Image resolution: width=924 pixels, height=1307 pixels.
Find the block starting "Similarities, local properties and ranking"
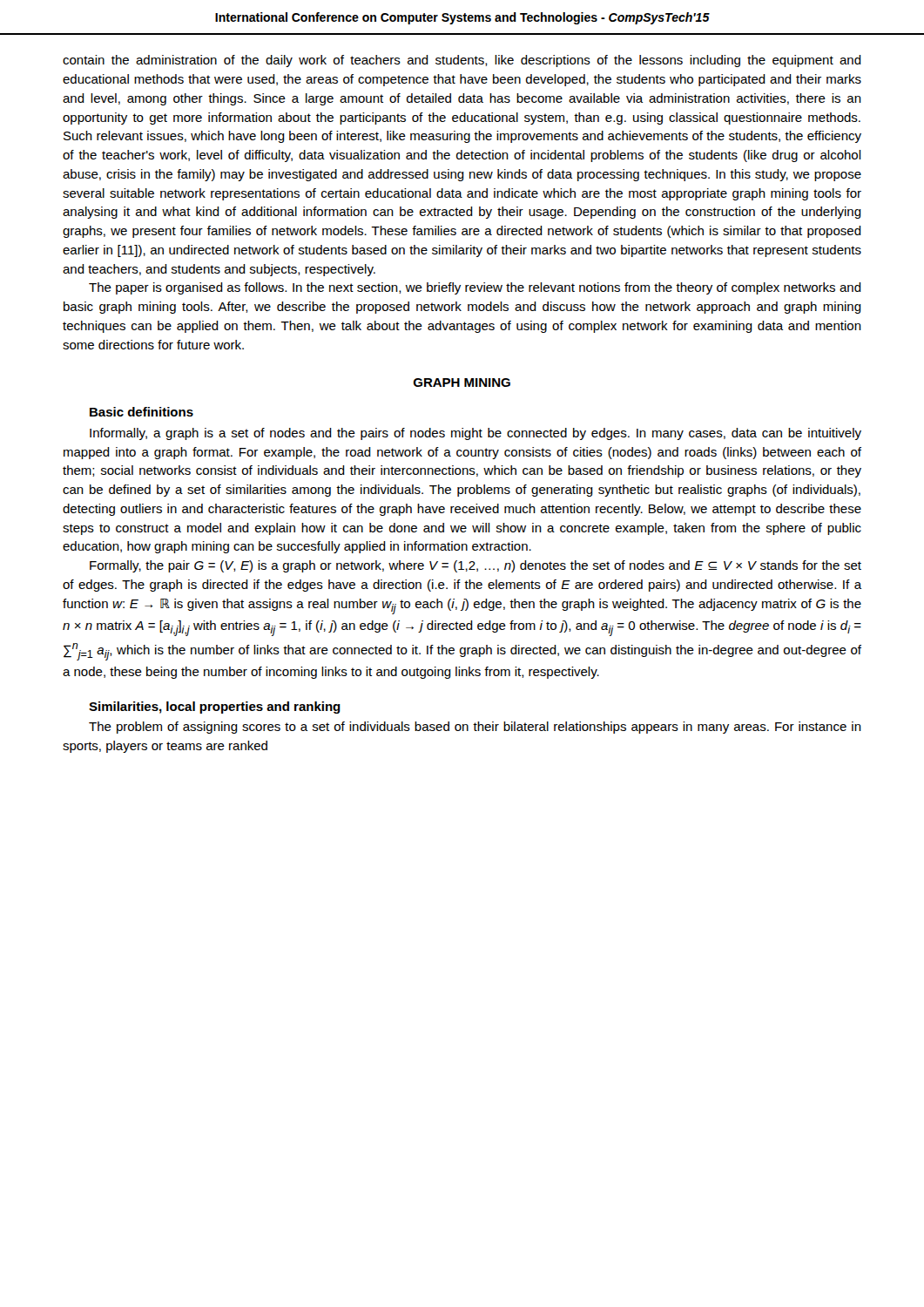(x=215, y=706)
